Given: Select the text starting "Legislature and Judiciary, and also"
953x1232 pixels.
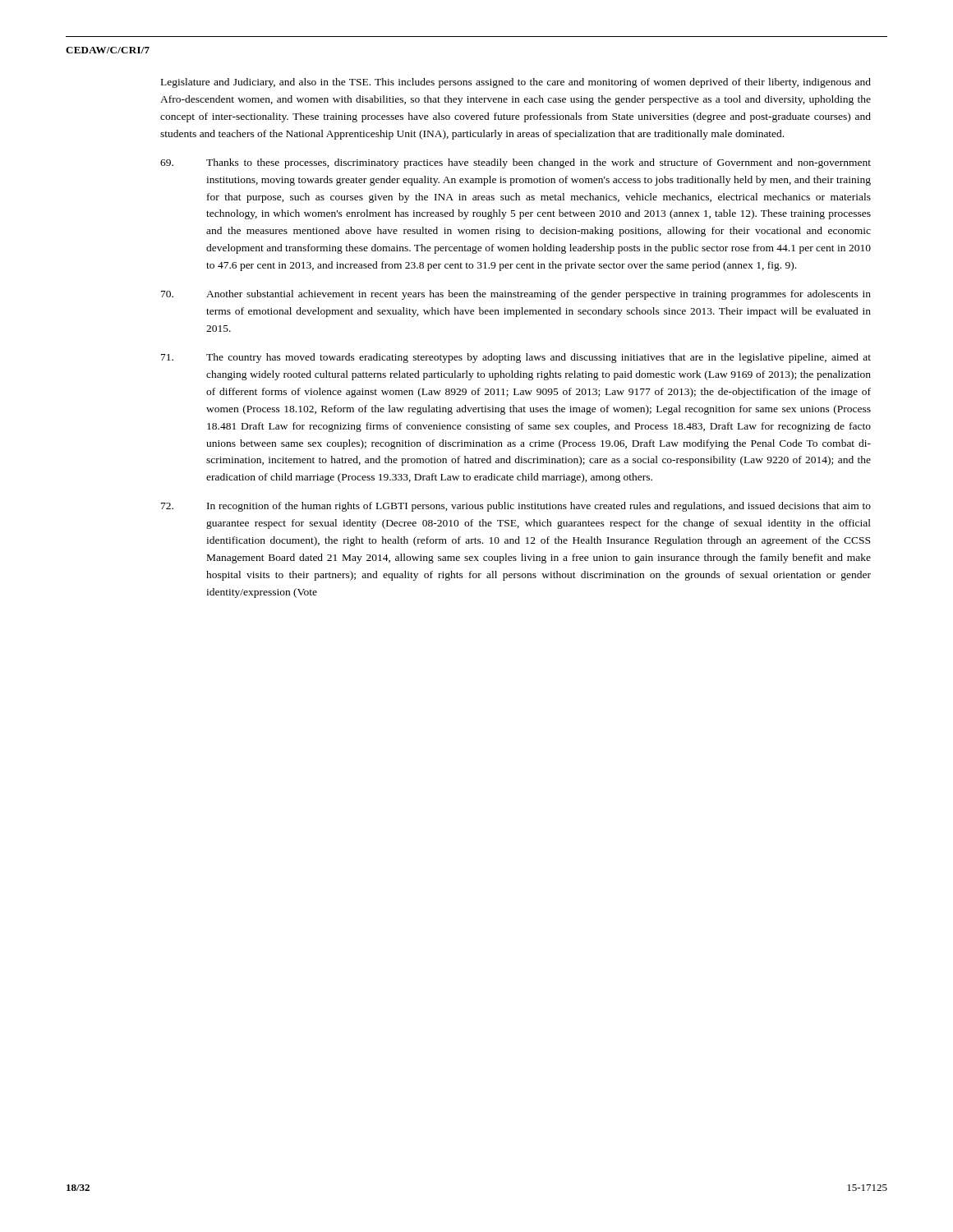Looking at the screenshot, I should [516, 107].
